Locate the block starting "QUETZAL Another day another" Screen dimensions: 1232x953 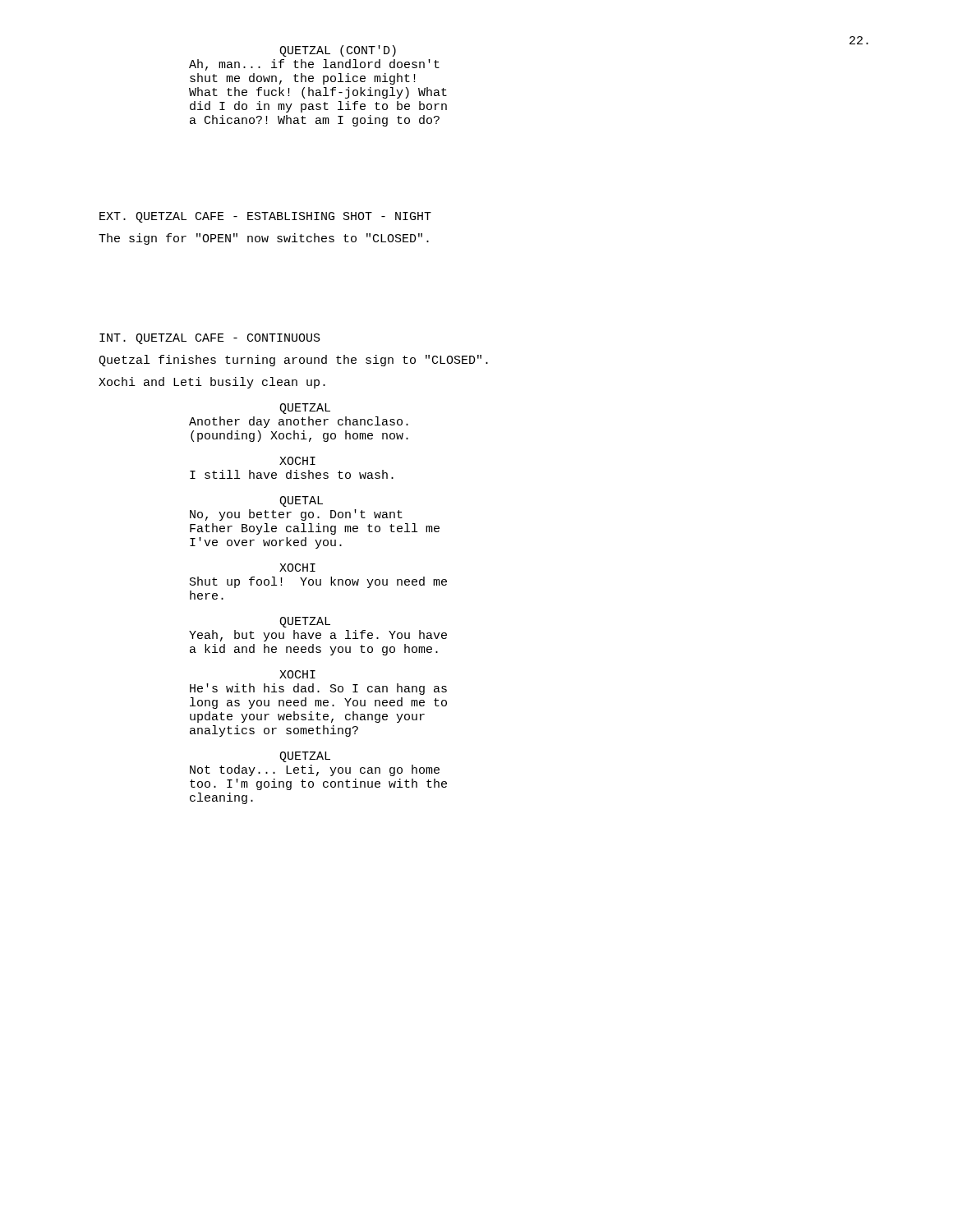click(x=305, y=409)
